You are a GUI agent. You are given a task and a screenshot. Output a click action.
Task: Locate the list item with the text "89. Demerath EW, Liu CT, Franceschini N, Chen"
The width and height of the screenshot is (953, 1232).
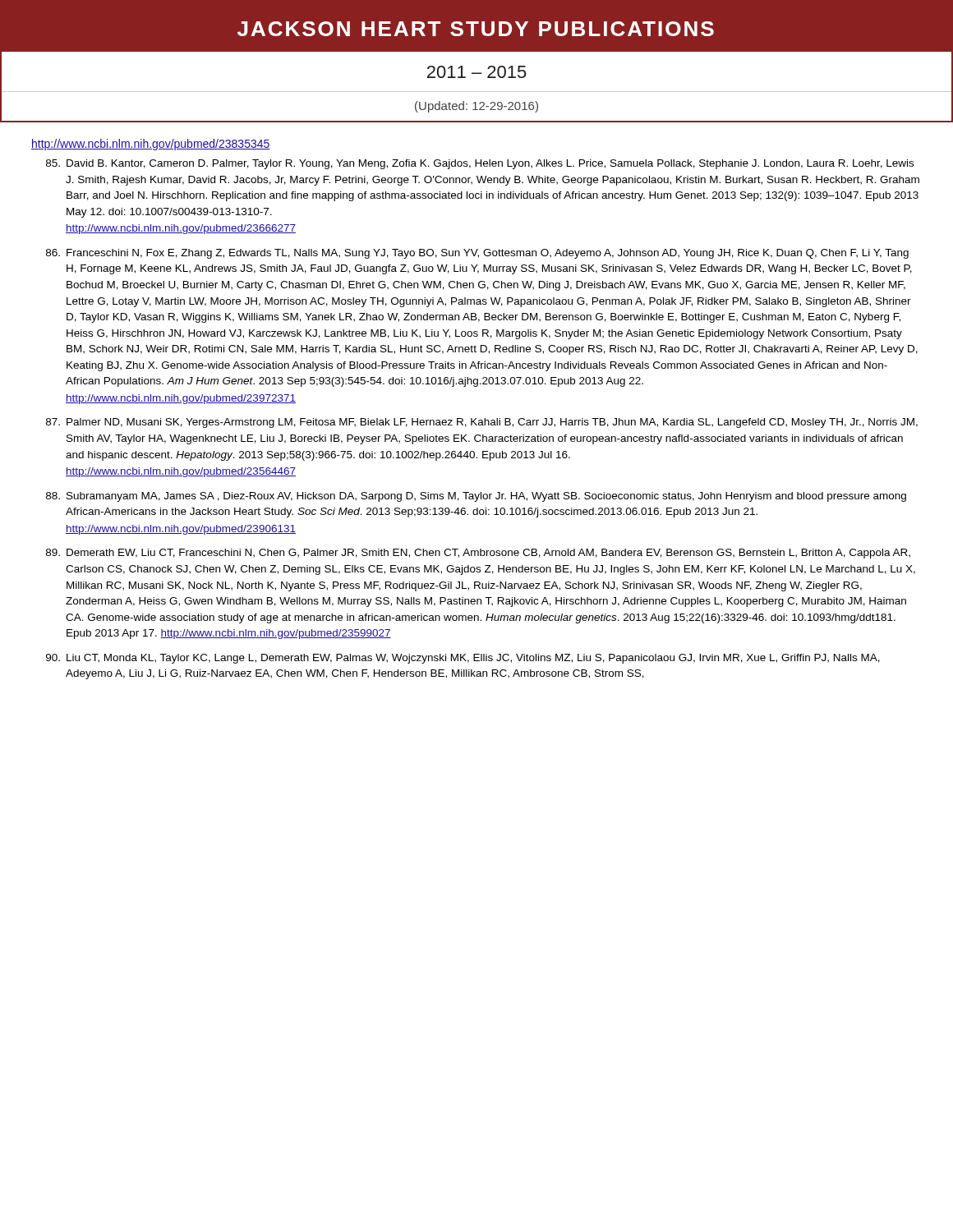click(x=476, y=593)
